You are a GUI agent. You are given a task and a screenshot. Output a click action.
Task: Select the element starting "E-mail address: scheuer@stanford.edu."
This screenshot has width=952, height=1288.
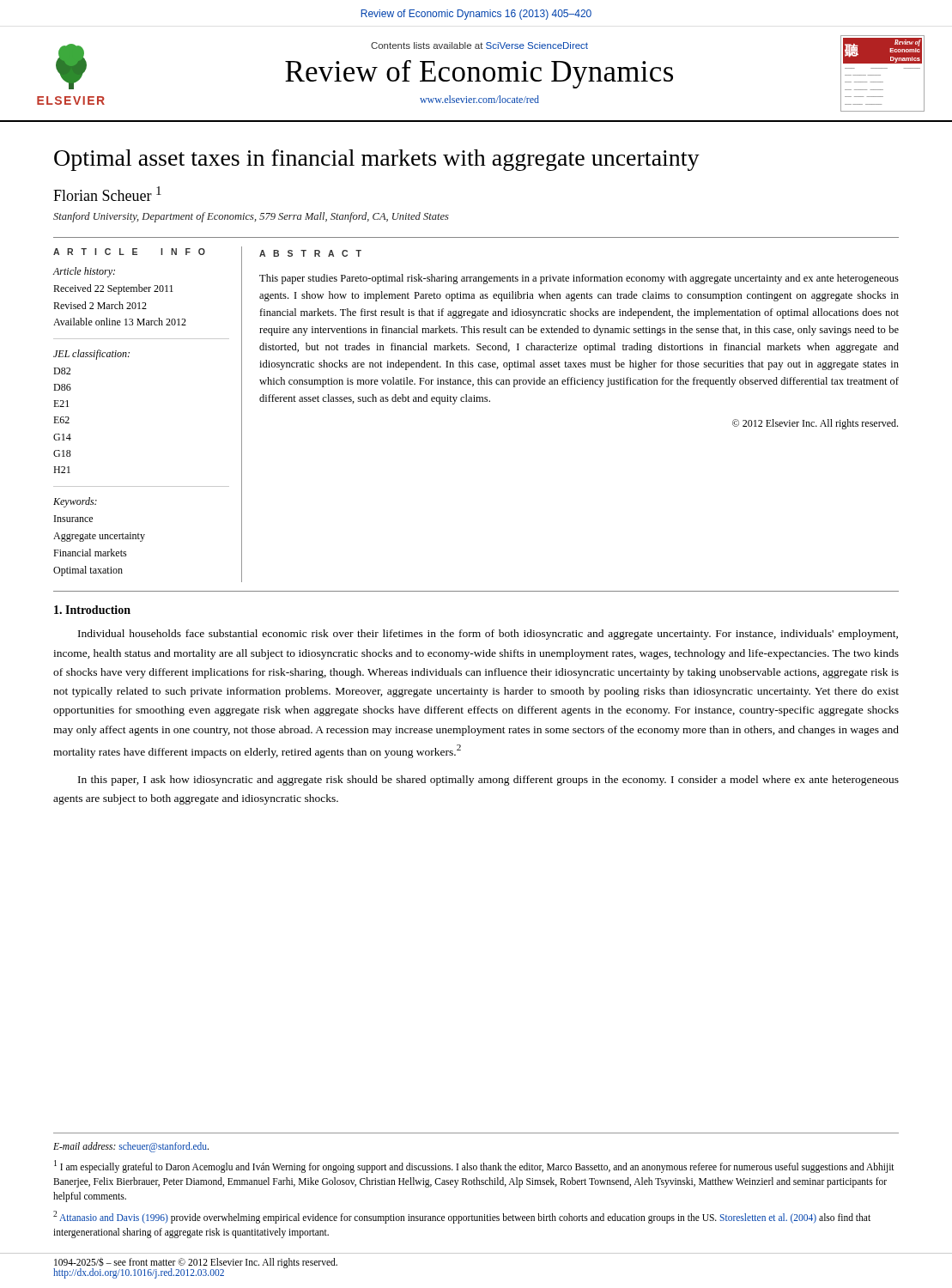131,1146
